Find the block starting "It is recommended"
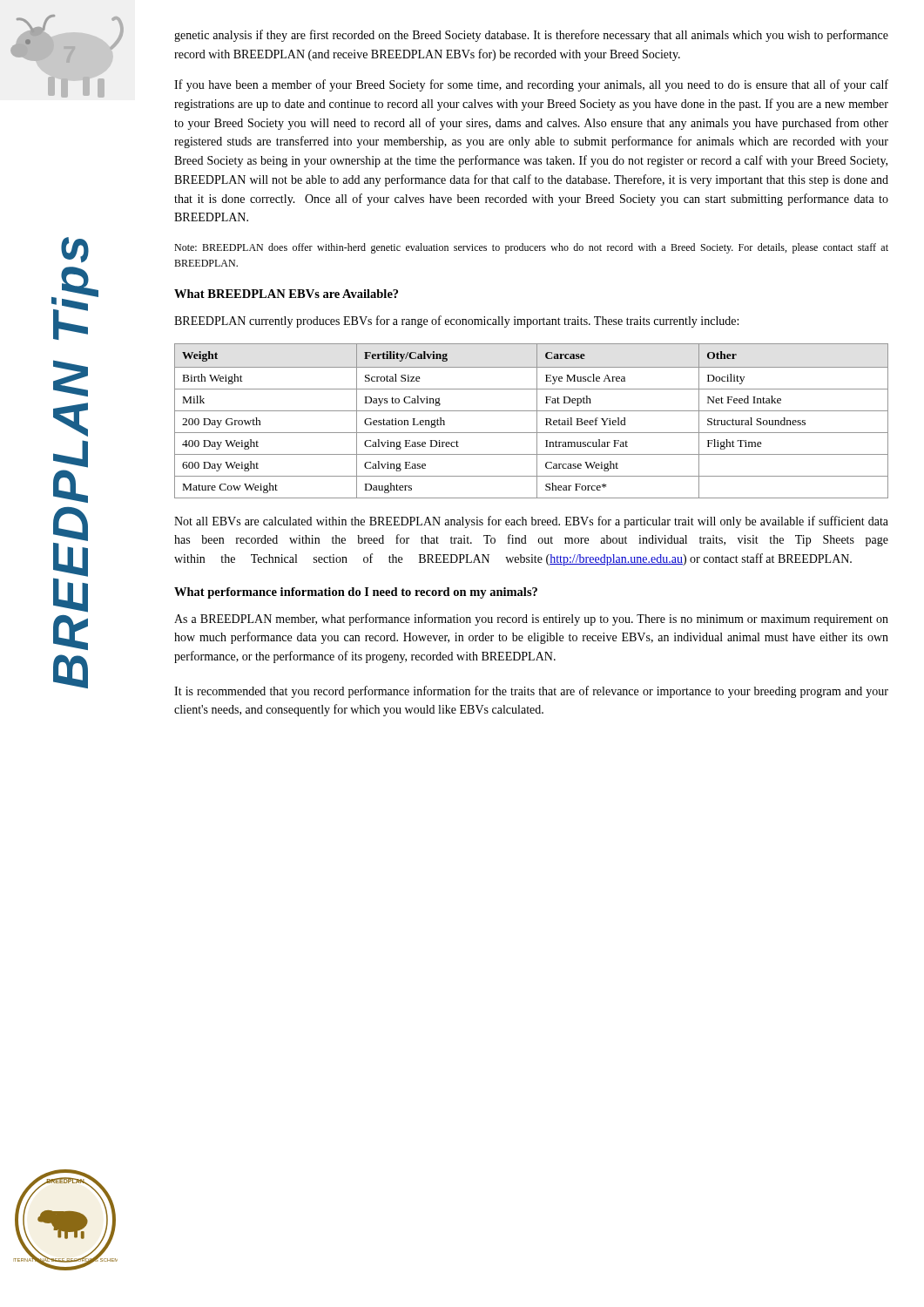This screenshot has height=1307, width=924. click(531, 701)
